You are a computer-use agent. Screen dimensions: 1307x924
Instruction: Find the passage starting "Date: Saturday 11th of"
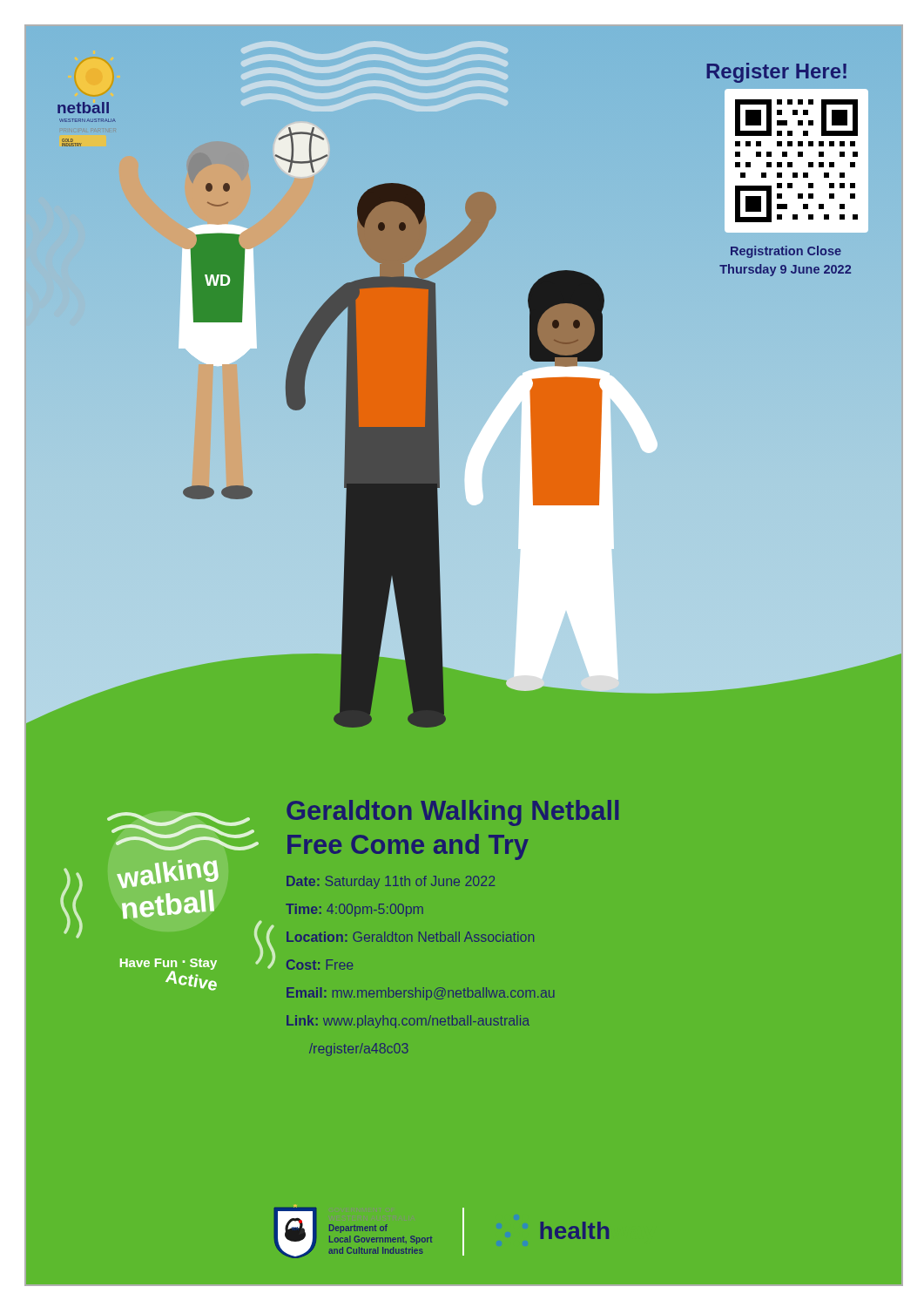(391, 882)
